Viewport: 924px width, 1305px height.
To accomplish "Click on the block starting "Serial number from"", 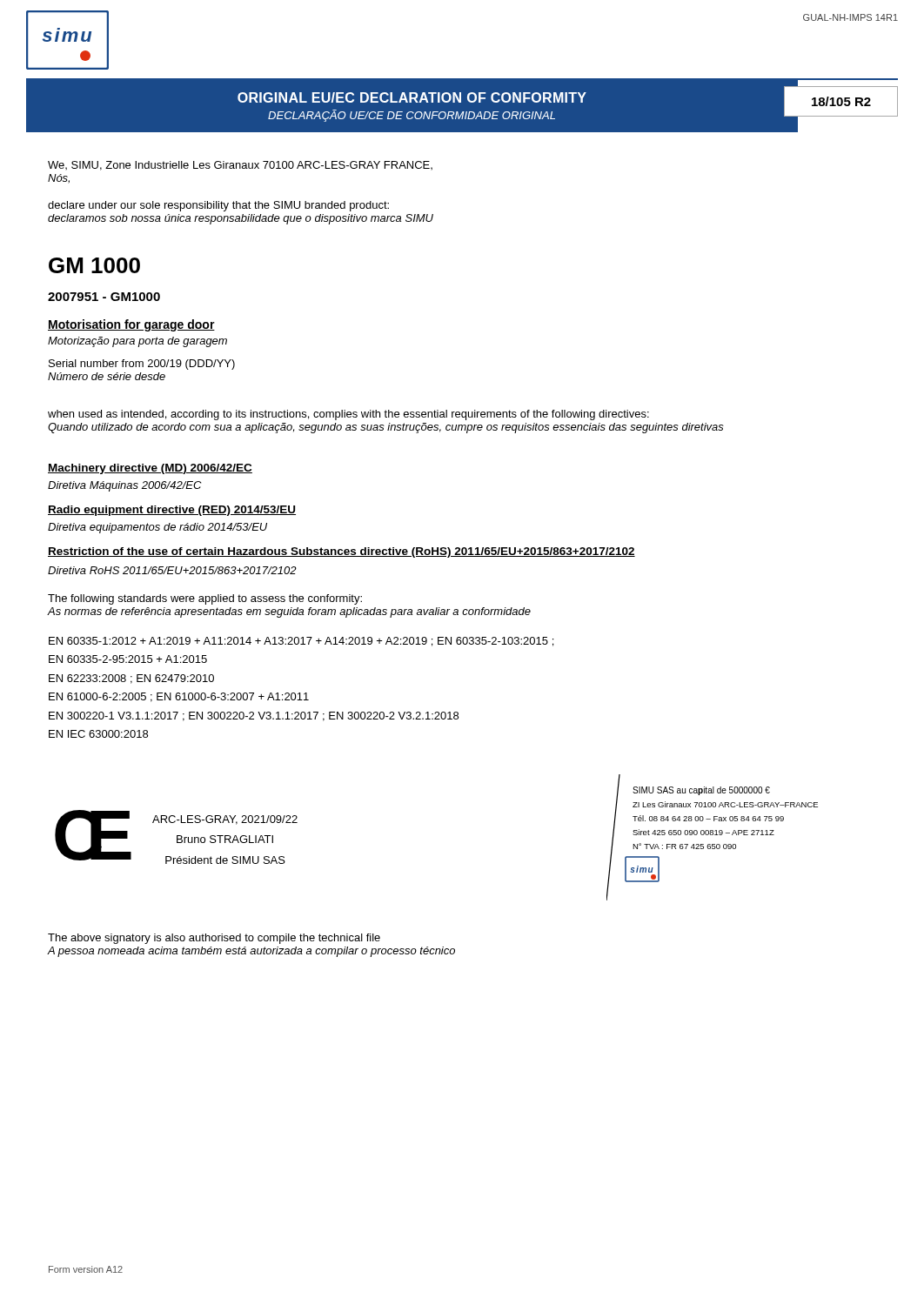I will pyautogui.click(x=142, y=370).
